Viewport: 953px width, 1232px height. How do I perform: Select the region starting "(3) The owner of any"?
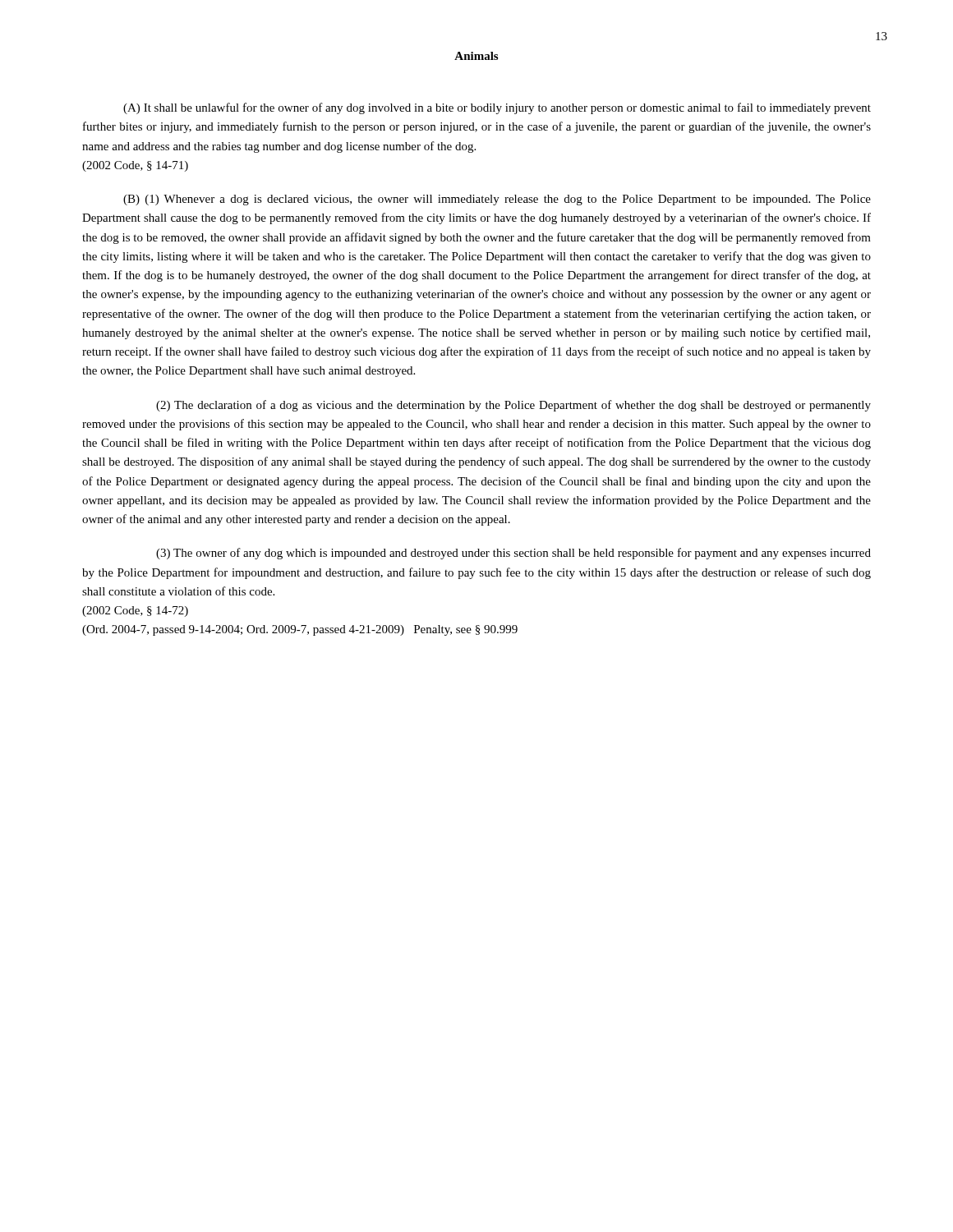[x=513, y=554]
